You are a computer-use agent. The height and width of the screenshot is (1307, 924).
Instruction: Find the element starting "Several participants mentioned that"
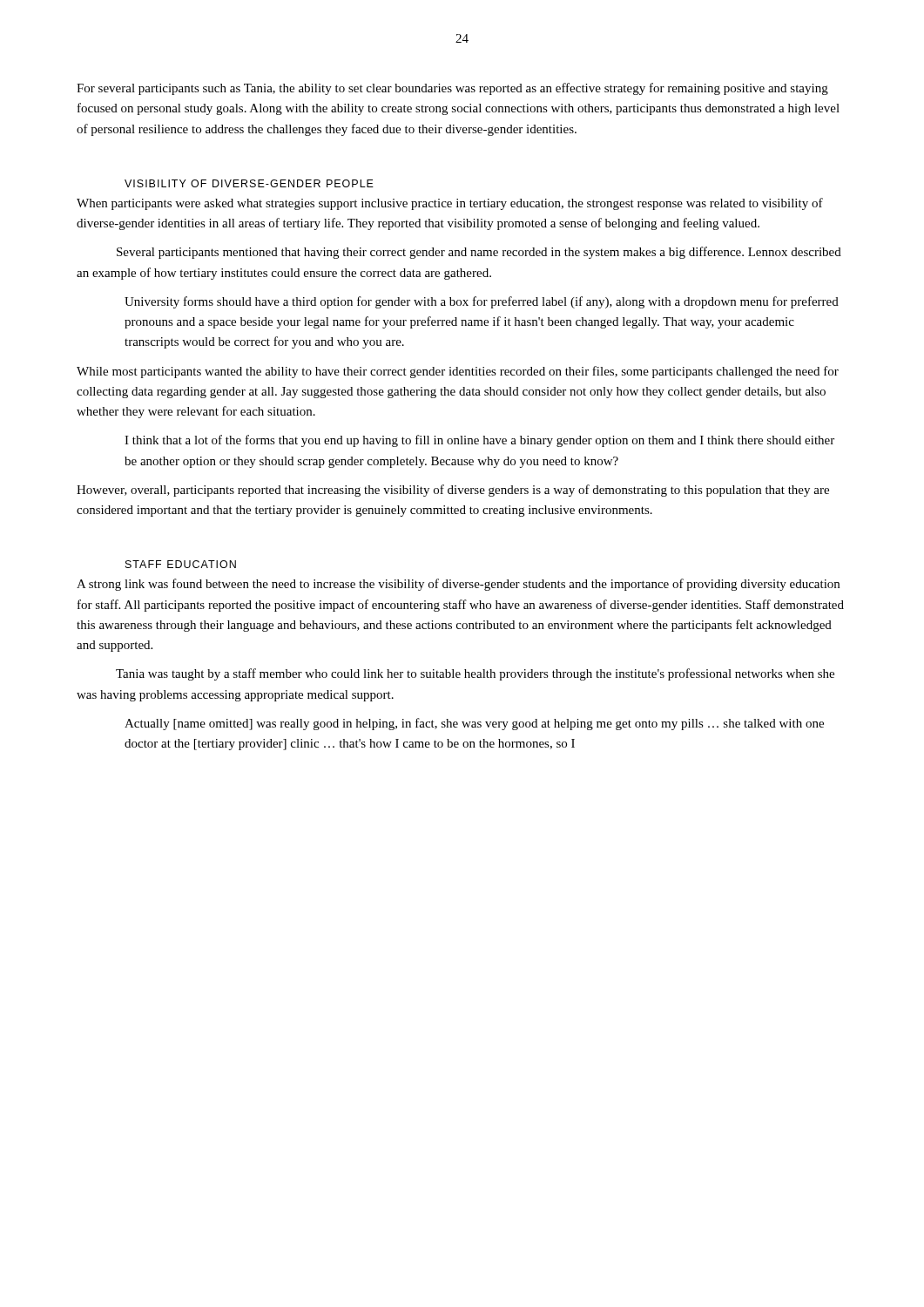(459, 262)
